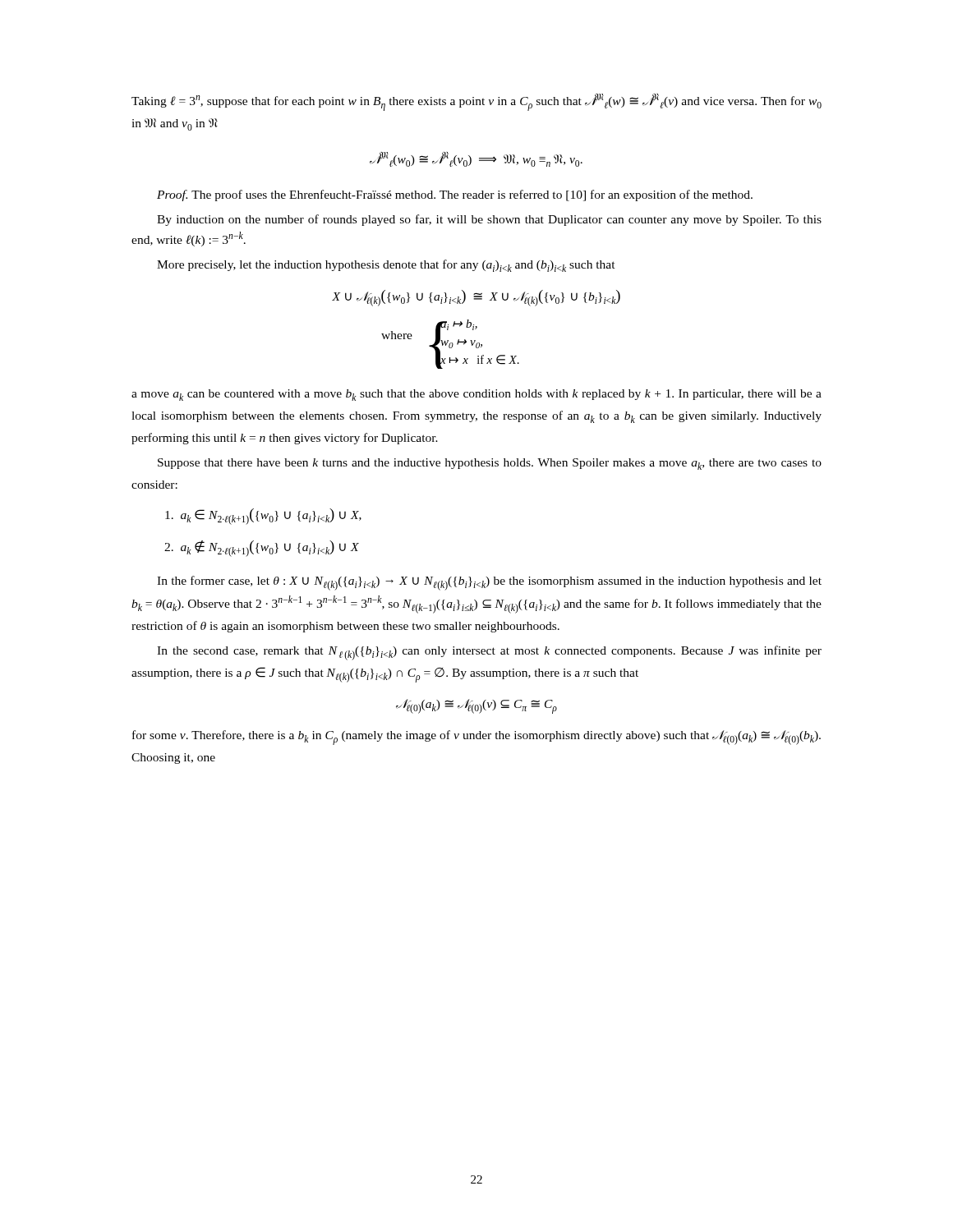Find the block on this page that starts "Taking ℓ = 3n, suppose that for each"

click(476, 113)
